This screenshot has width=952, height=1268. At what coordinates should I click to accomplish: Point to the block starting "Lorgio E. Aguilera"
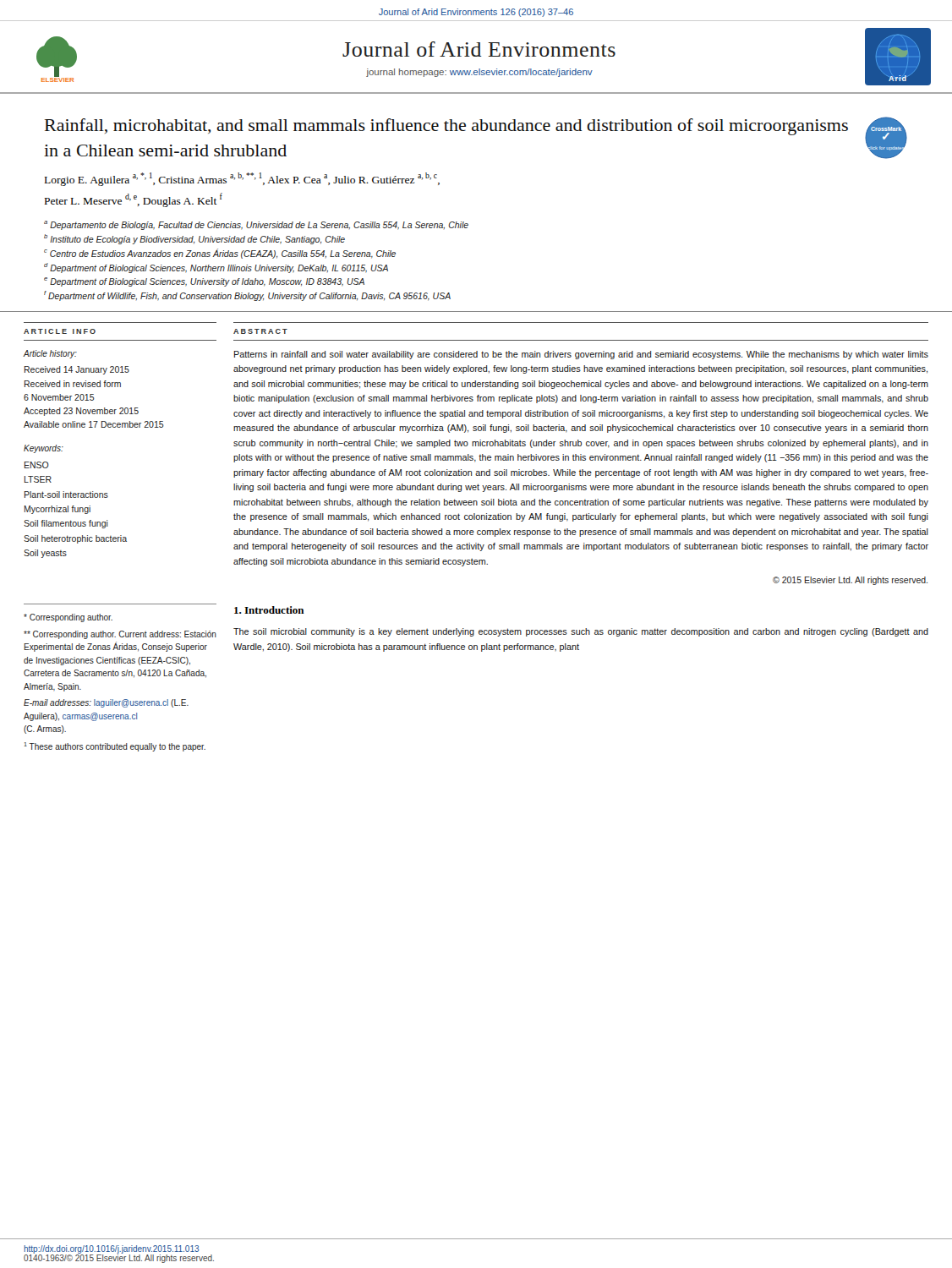point(242,189)
